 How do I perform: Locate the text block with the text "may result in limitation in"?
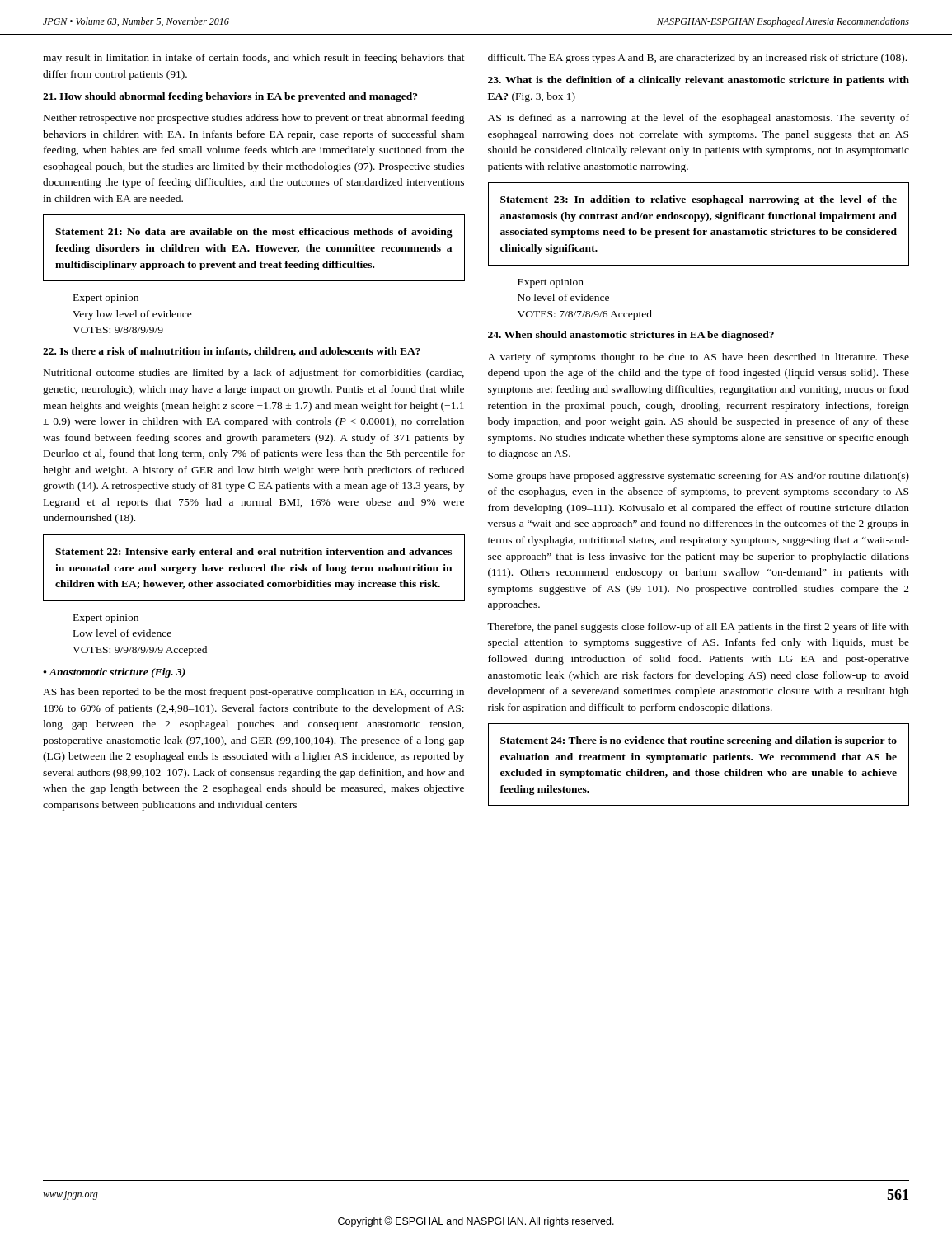point(254,66)
